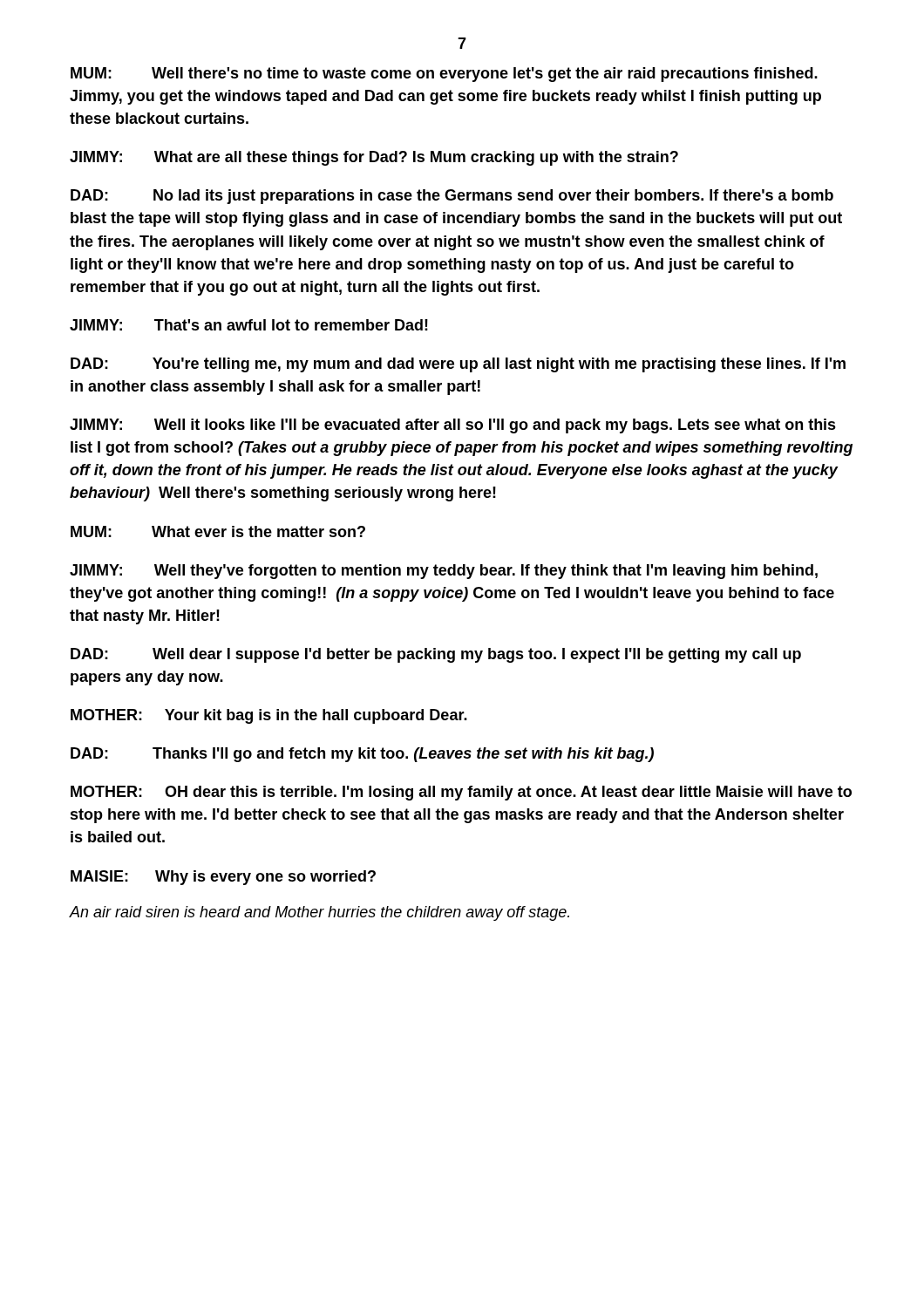Click on the element starting "DAD: Thanks I'll go"

[x=362, y=754]
